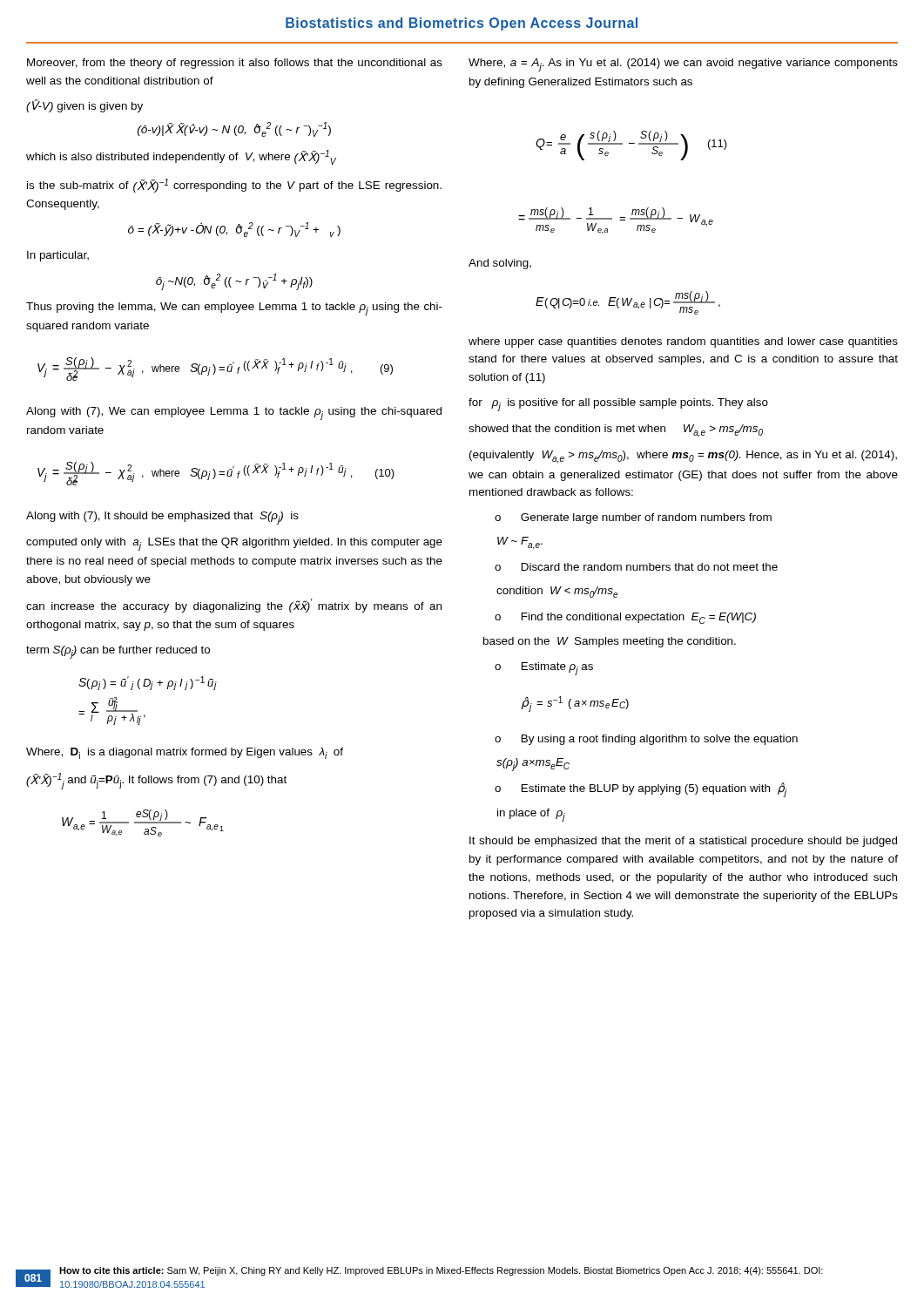Point to "s(ρj) a×mseEC"
The image size is (924, 1307).
point(533,763)
